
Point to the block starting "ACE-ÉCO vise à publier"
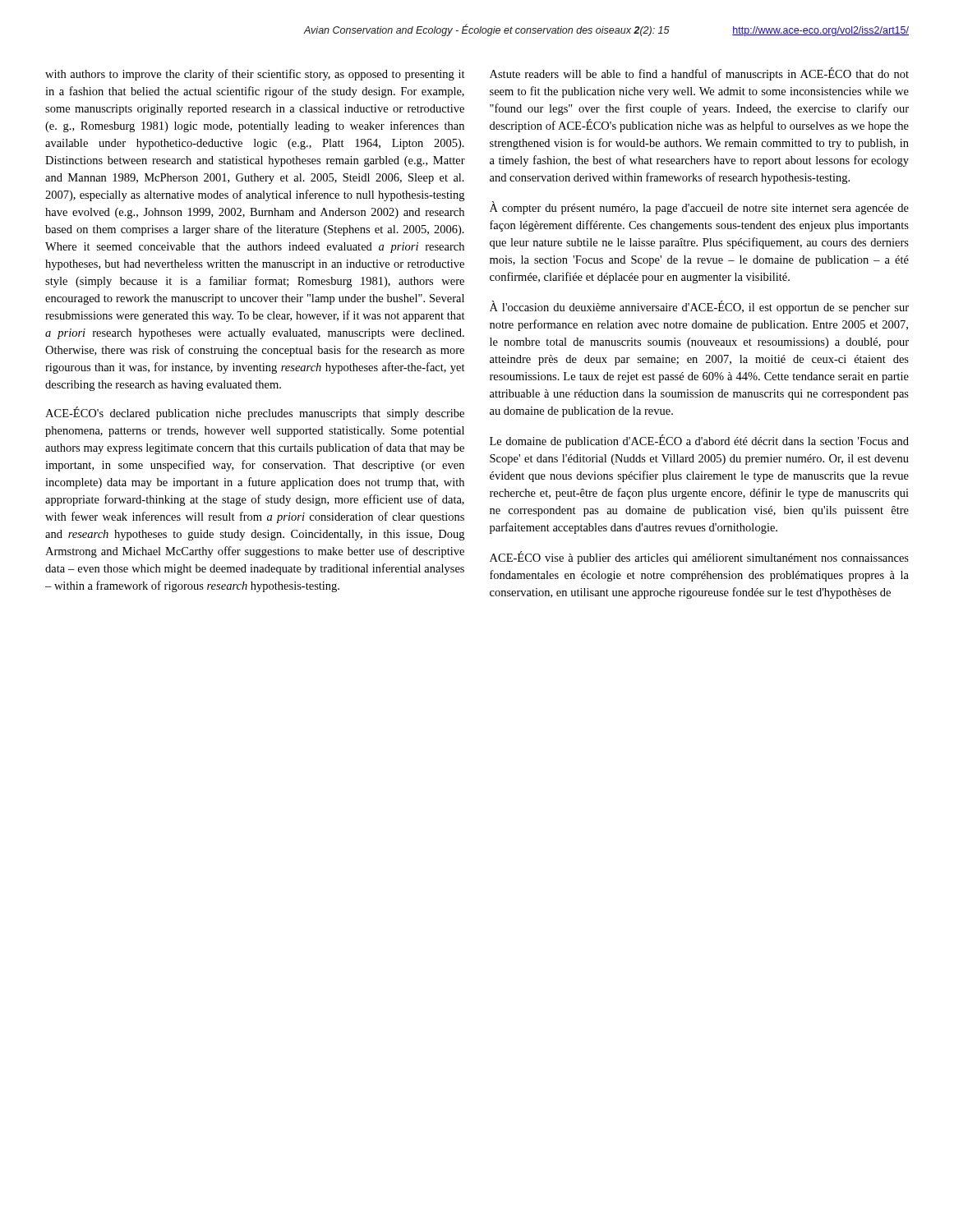699,576
